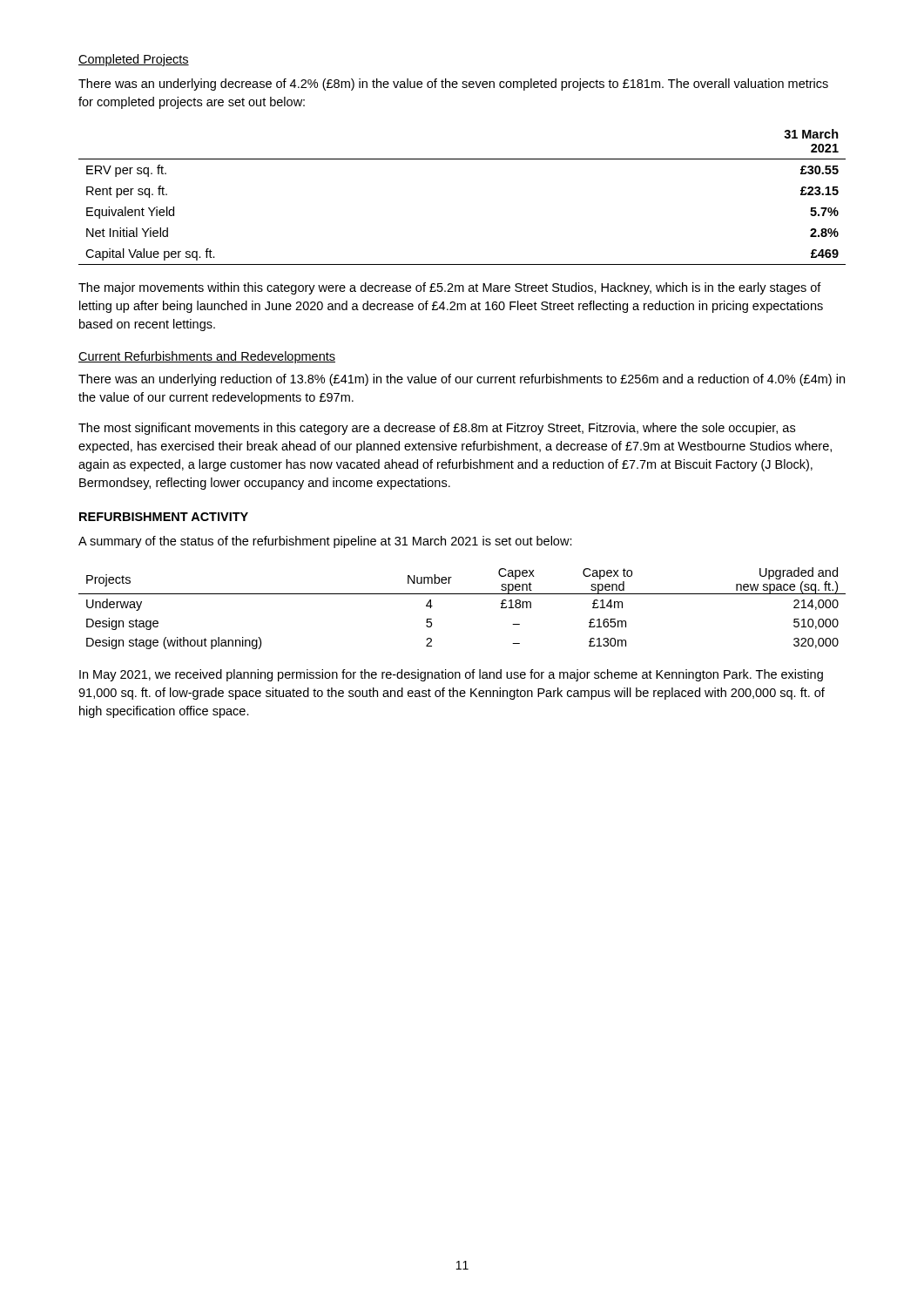Point to the passage starting "Current Refurbishments and Redevelopments"
The height and width of the screenshot is (1307, 924).
click(207, 356)
